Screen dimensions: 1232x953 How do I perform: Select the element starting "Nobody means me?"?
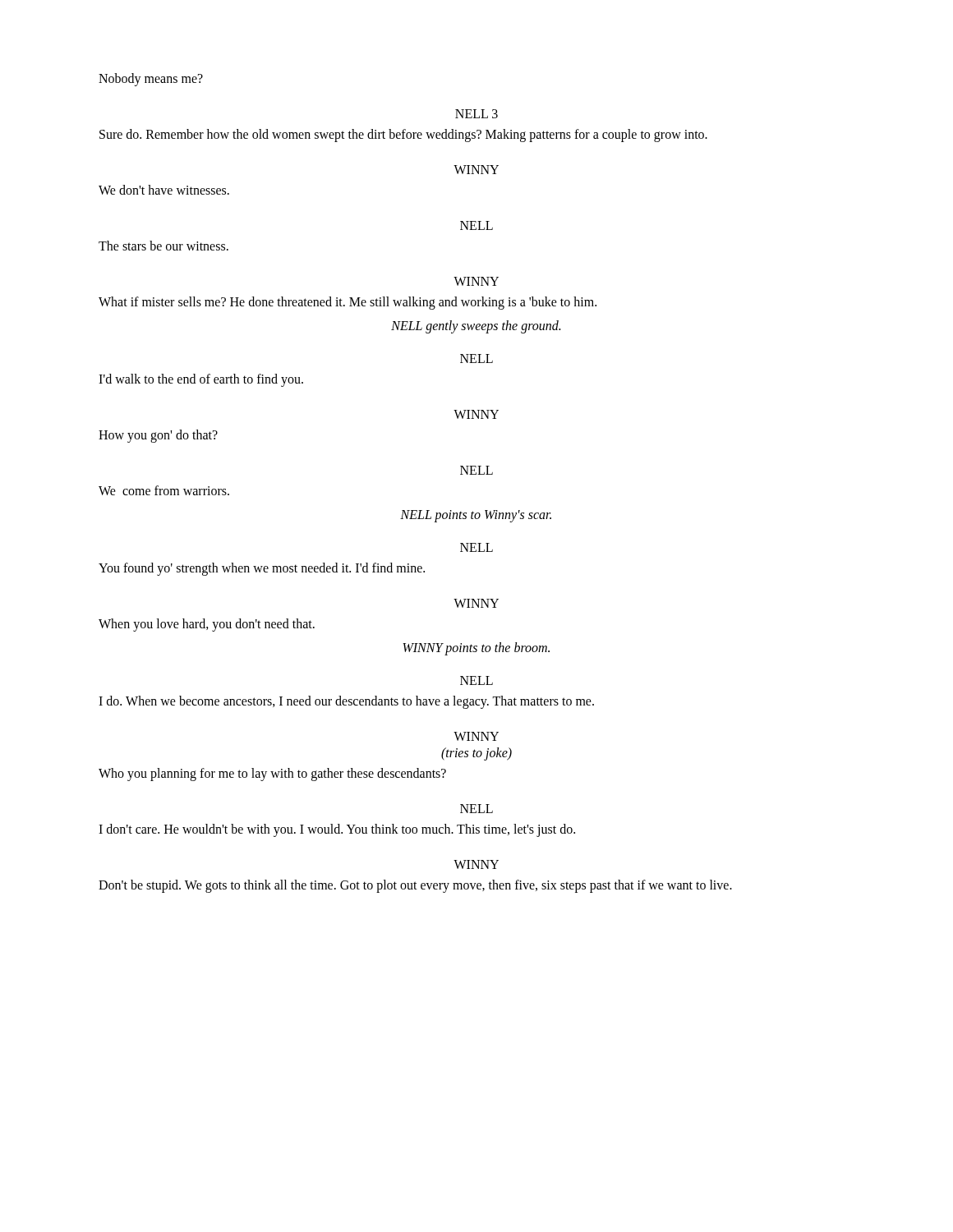pyautogui.click(x=151, y=80)
